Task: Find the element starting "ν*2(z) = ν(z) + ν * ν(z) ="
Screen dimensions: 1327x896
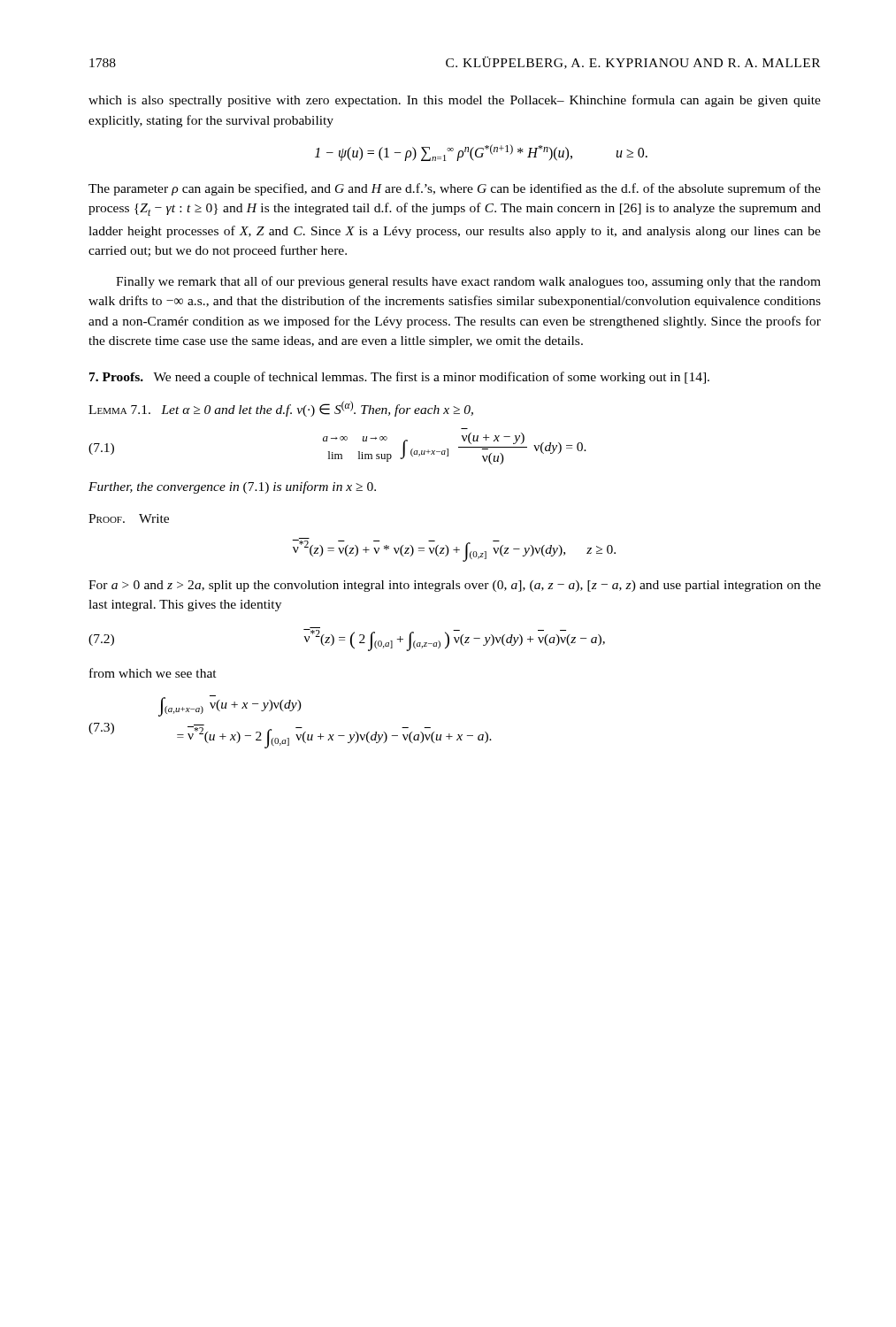Action: pos(455,550)
